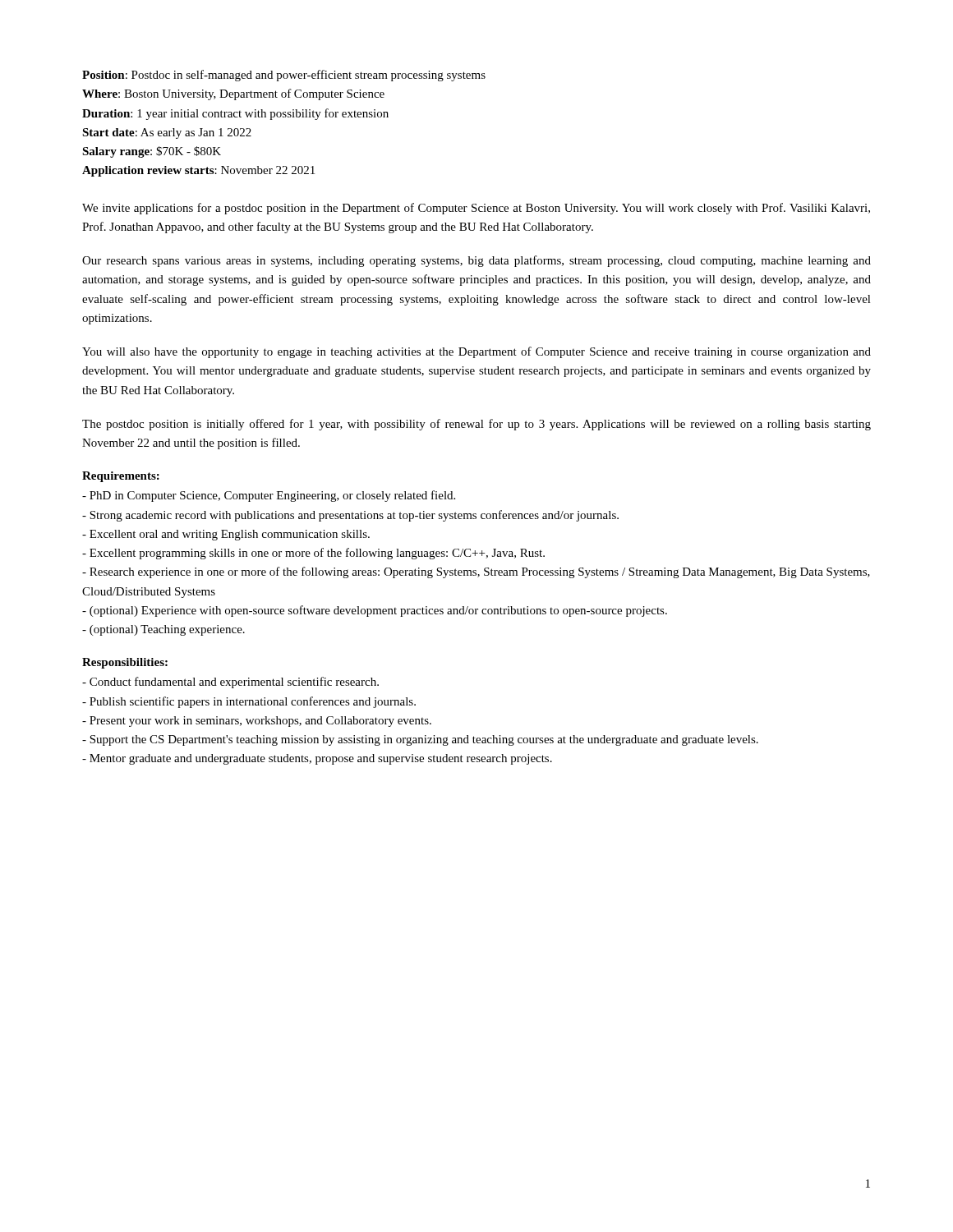Click the passage that begins "Mentor graduate and undergraduate"
Viewport: 953px width, 1232px height.
coord(317,758)
